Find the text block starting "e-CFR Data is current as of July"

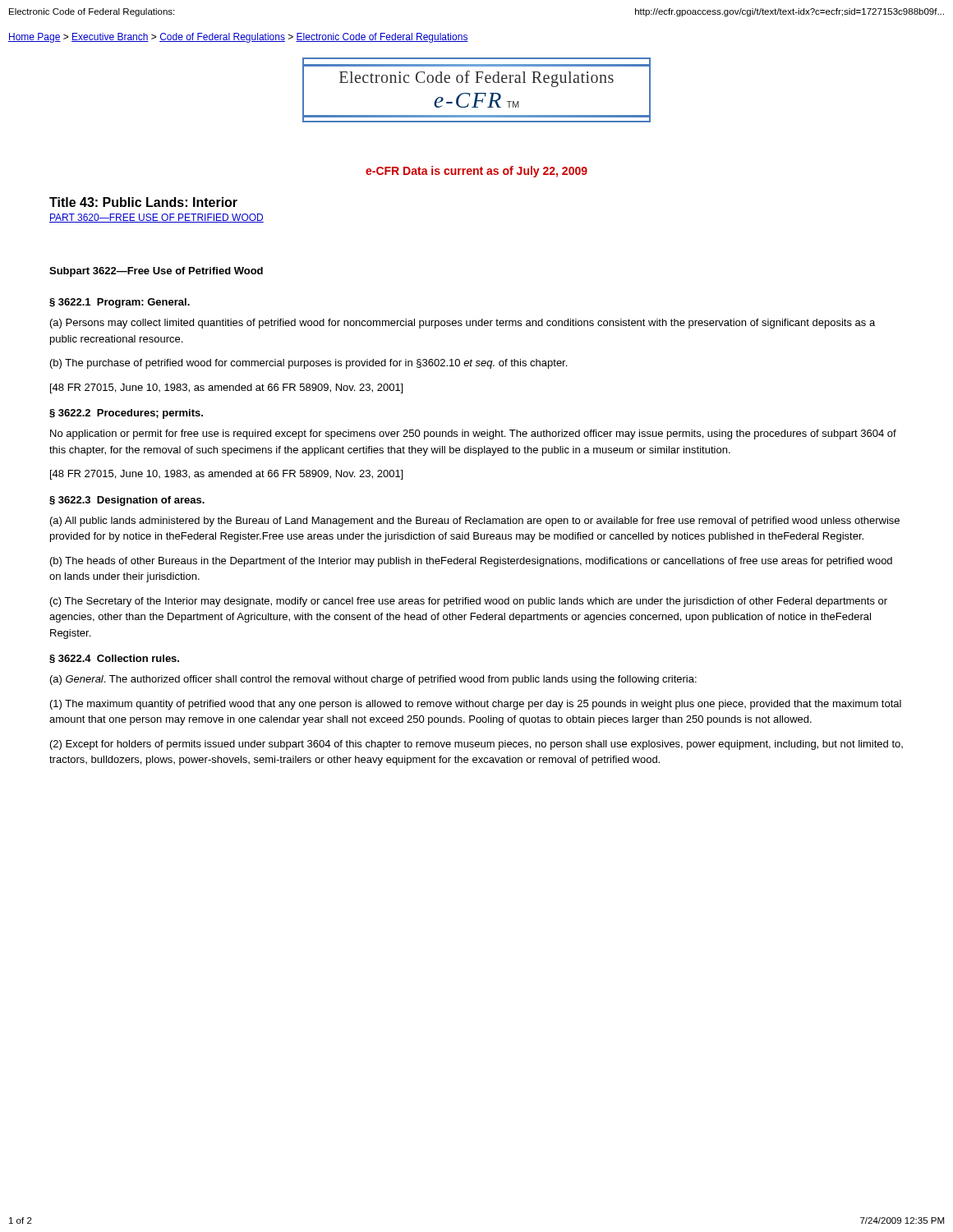[476, 171]
